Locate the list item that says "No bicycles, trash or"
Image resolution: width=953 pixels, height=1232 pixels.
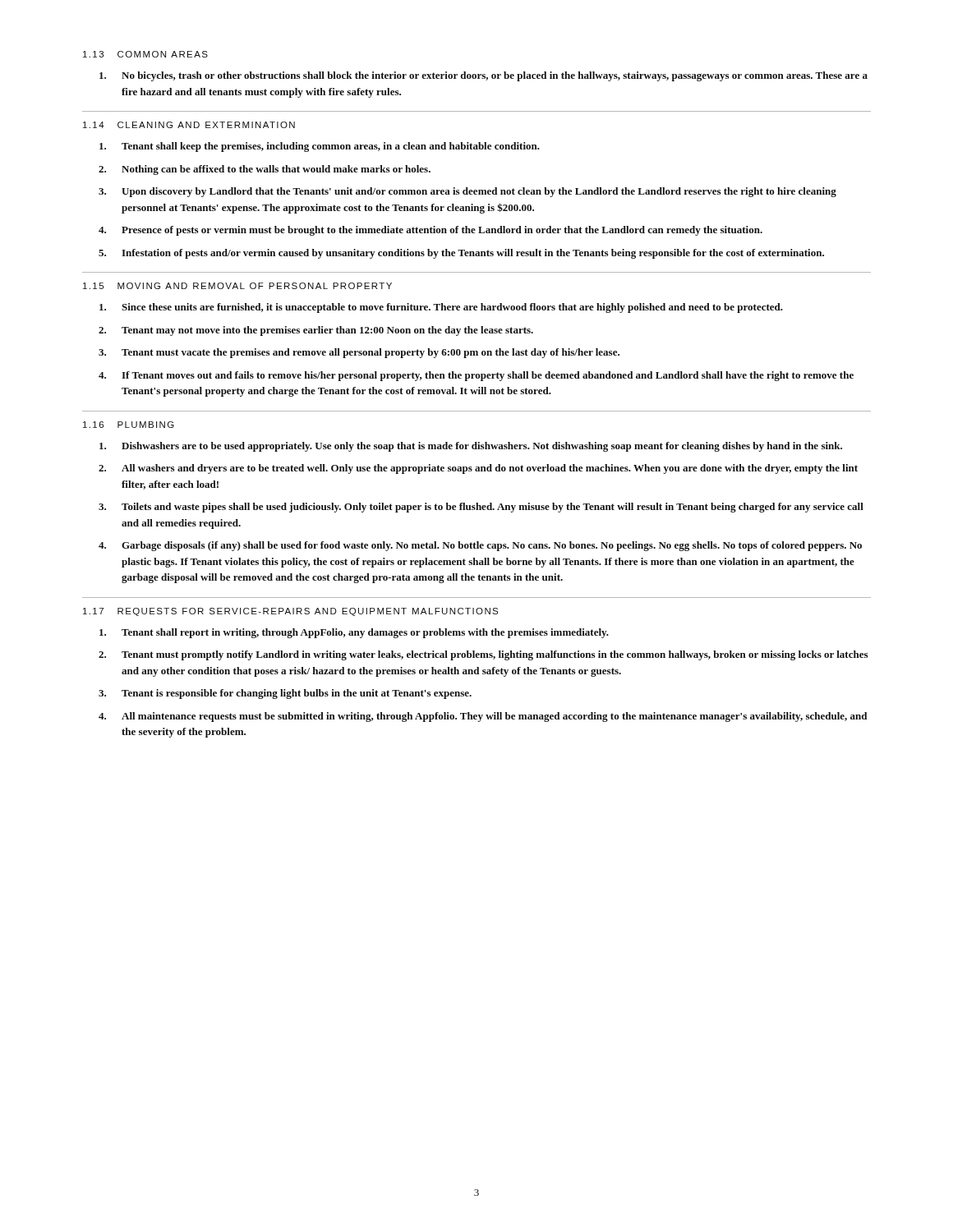[x=485, y=83]
